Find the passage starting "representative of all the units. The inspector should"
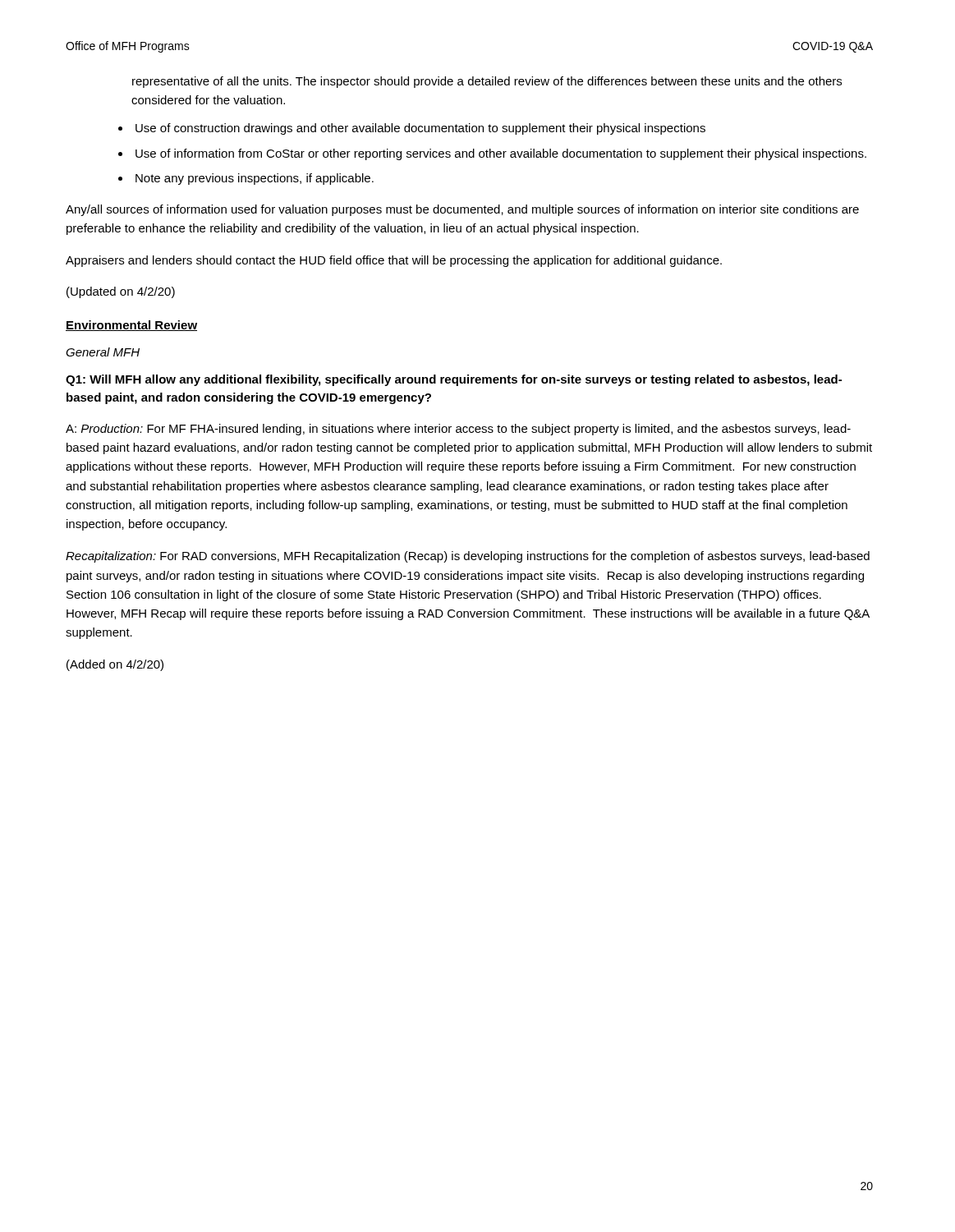 pos(487,90)
